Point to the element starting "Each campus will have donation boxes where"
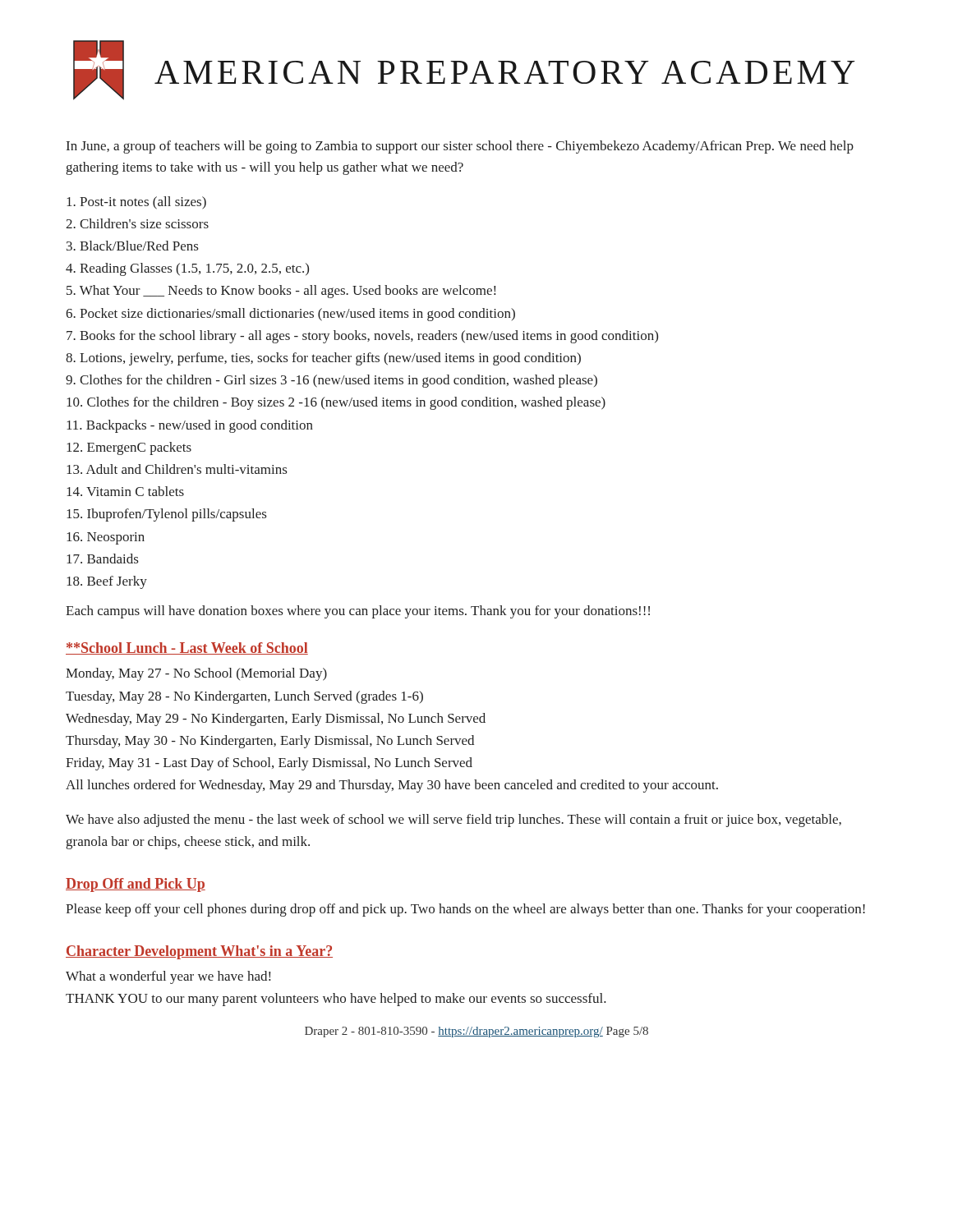Viewport: 953px width, 1232px height. pos(359,611)
